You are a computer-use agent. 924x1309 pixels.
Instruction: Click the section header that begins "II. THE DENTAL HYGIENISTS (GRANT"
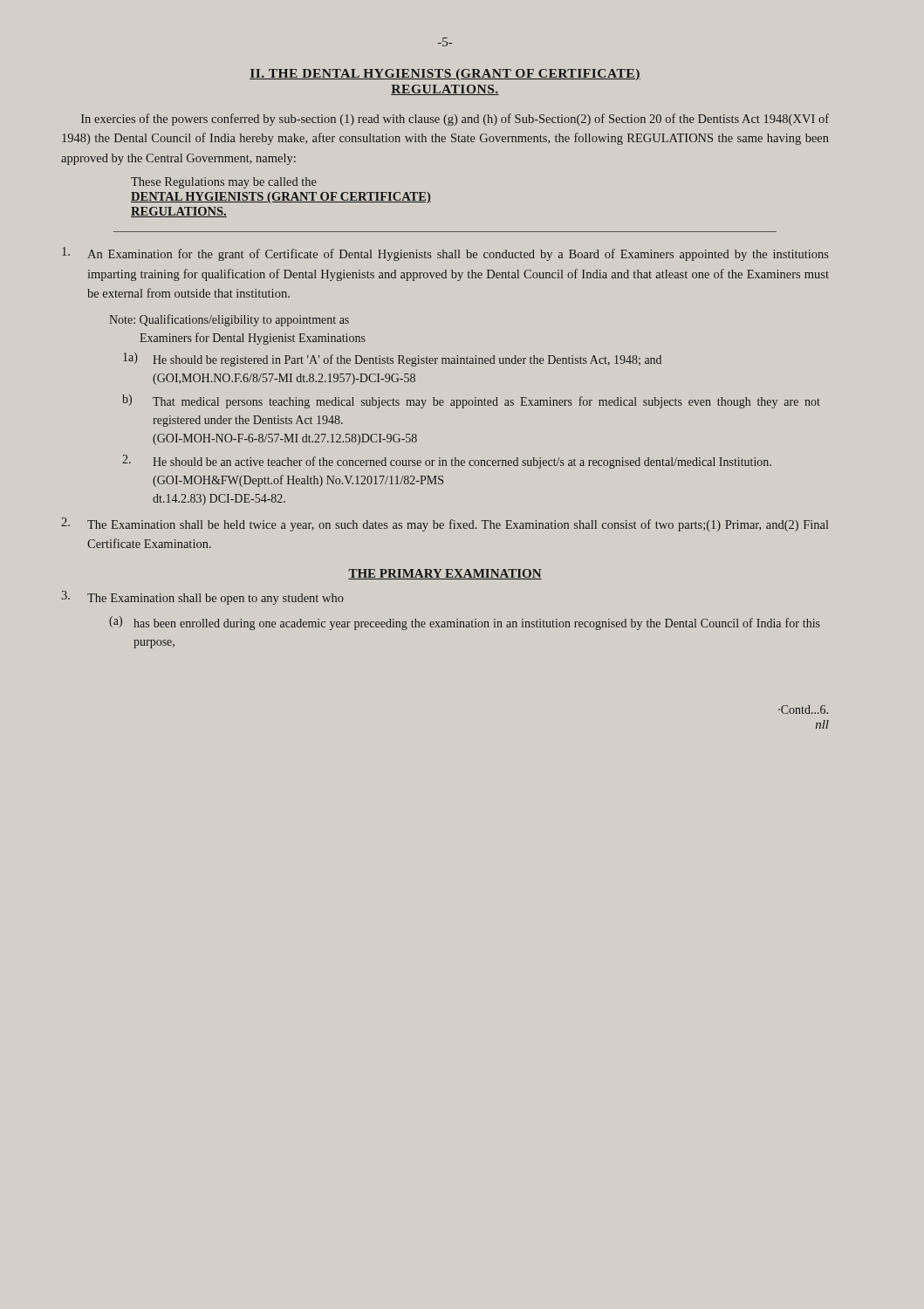(x=445, y=81)
